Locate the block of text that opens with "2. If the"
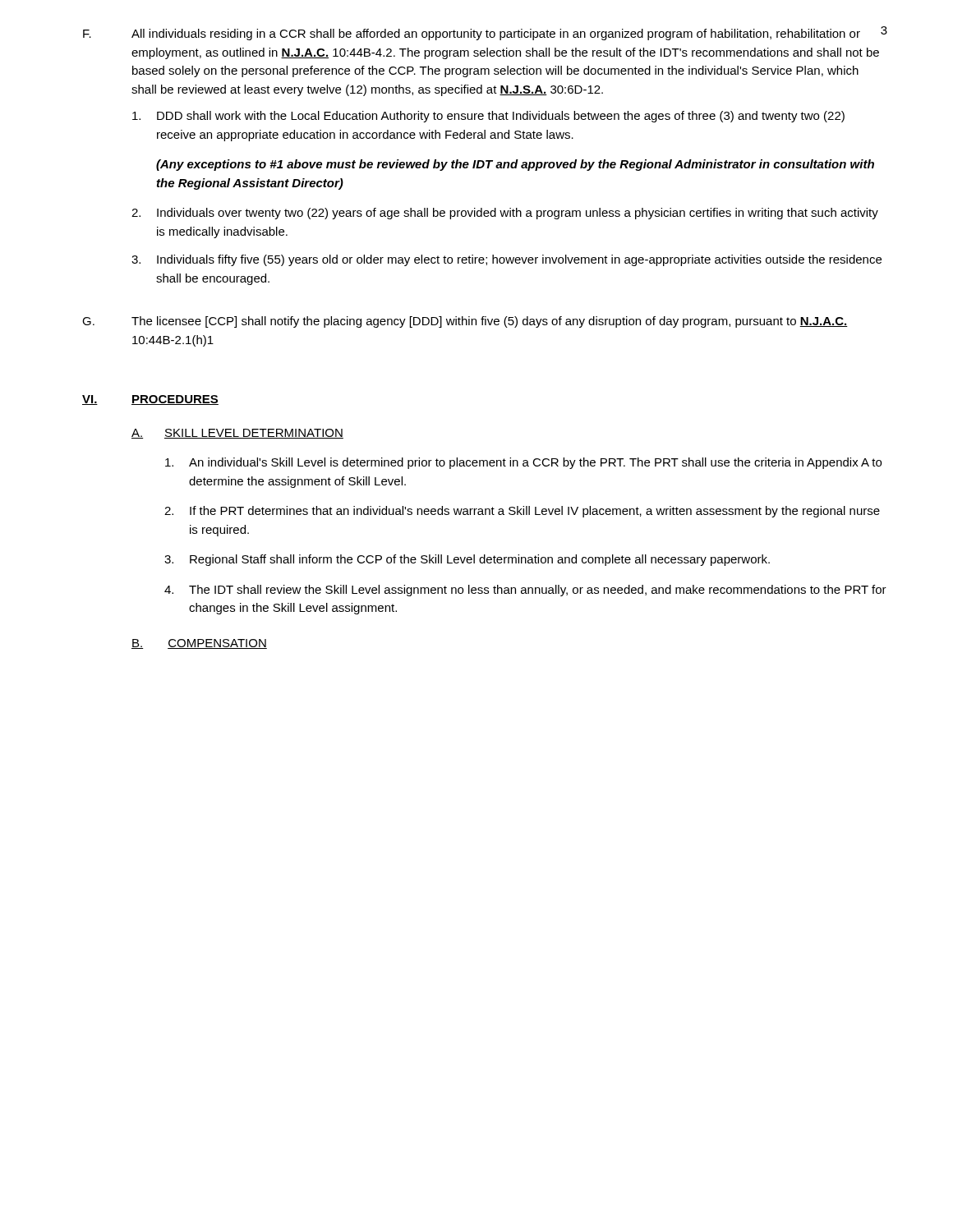Screen dimensions: 1232x953 click(x=526, y=520)
